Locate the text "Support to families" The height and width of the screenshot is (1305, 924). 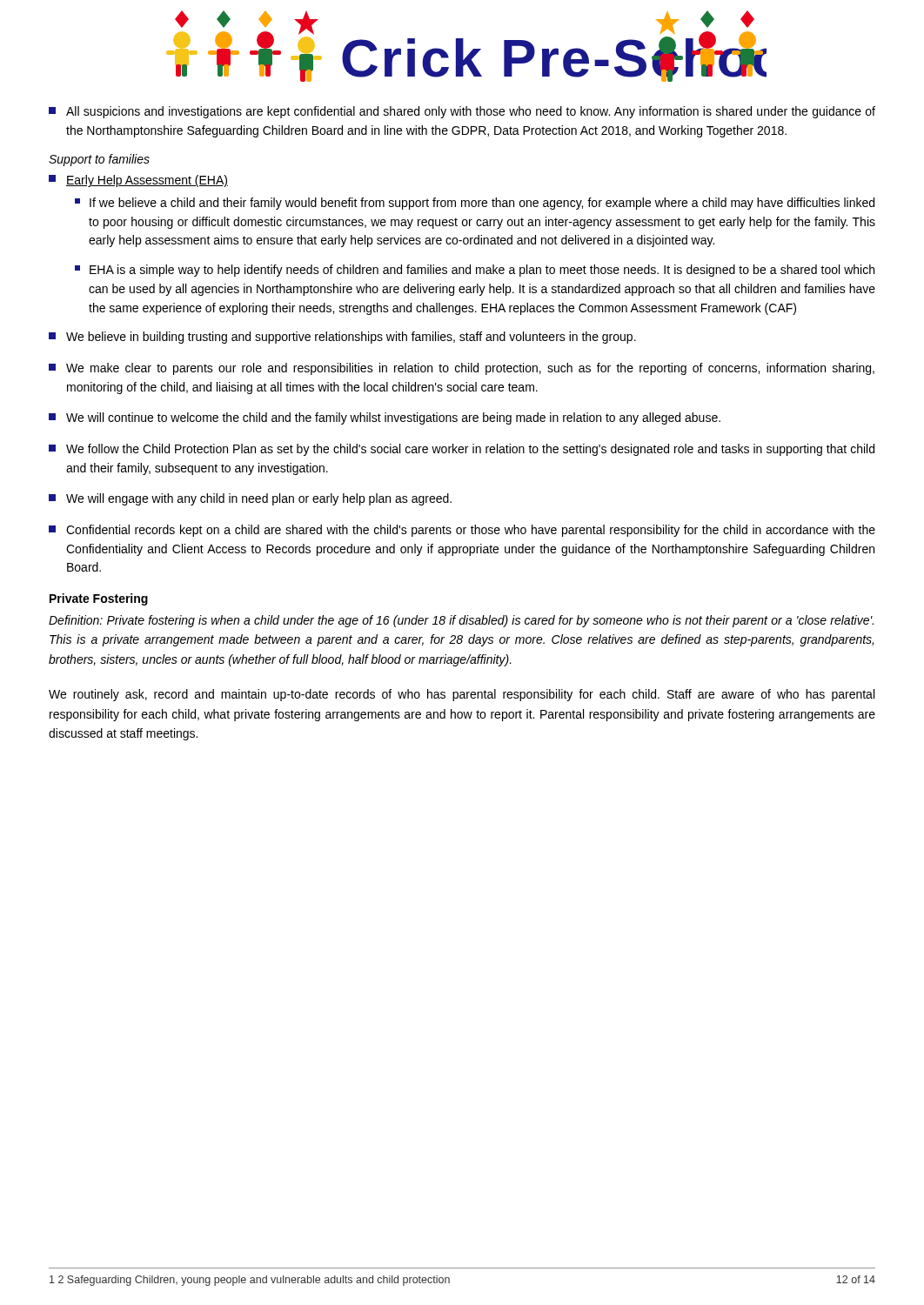(99, 160)
